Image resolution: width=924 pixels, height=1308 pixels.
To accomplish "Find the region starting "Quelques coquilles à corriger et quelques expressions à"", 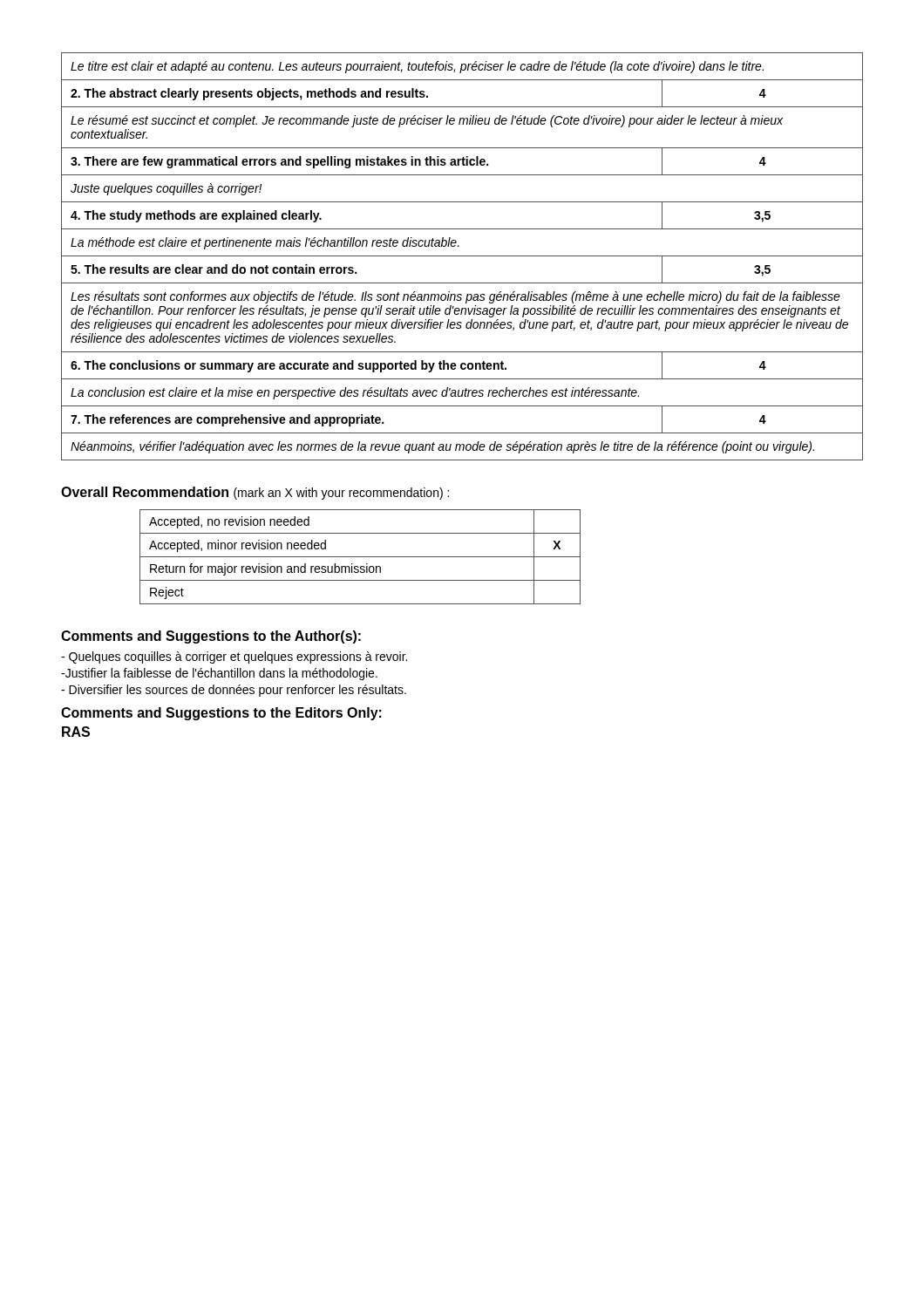I will pyautogui.click(x=235, y=657).
